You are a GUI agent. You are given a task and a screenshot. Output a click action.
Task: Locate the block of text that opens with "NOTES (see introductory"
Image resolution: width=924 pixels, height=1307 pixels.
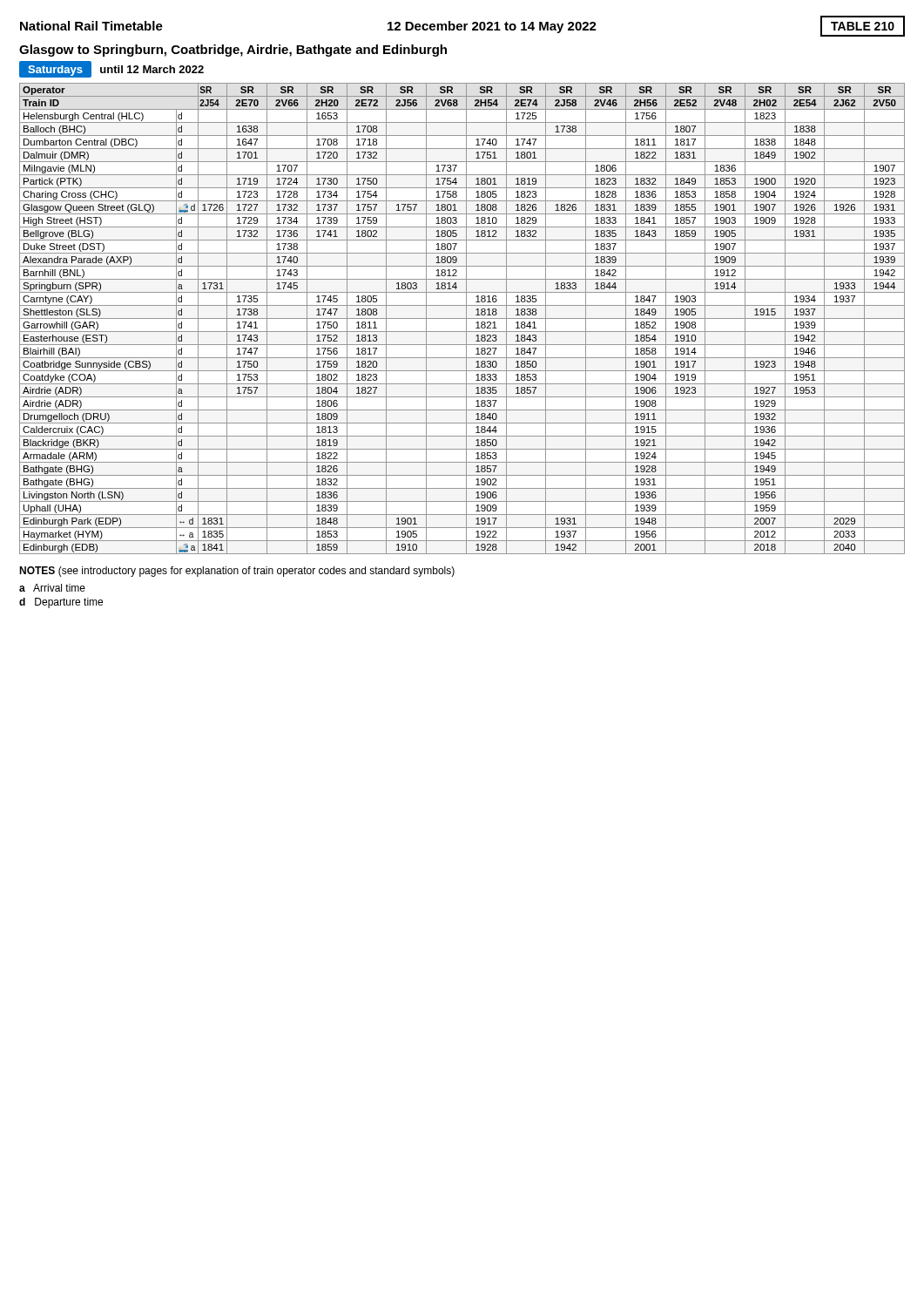pos(237,571)
